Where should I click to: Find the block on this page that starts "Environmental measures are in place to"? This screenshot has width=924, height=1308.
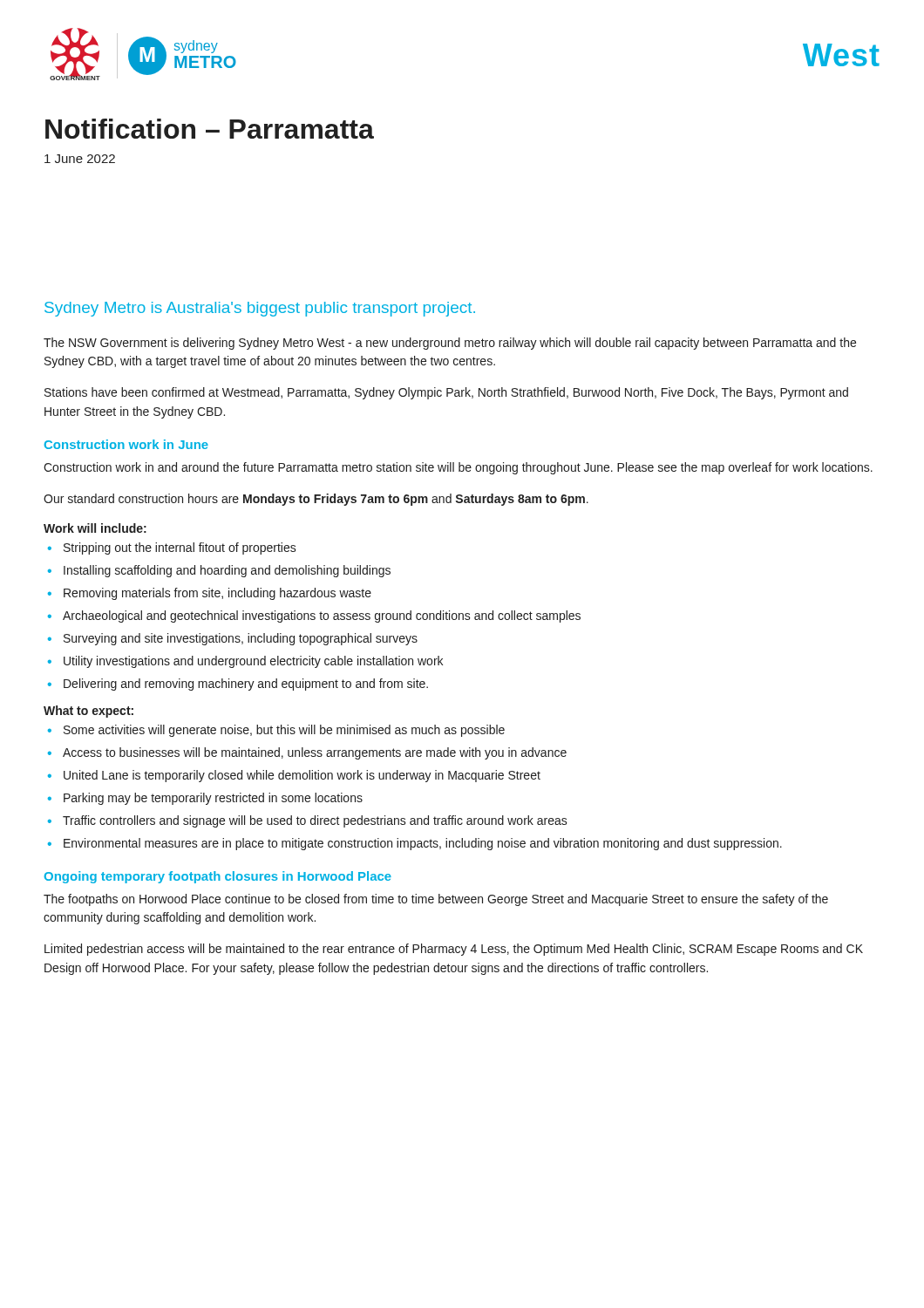point(423,843)
